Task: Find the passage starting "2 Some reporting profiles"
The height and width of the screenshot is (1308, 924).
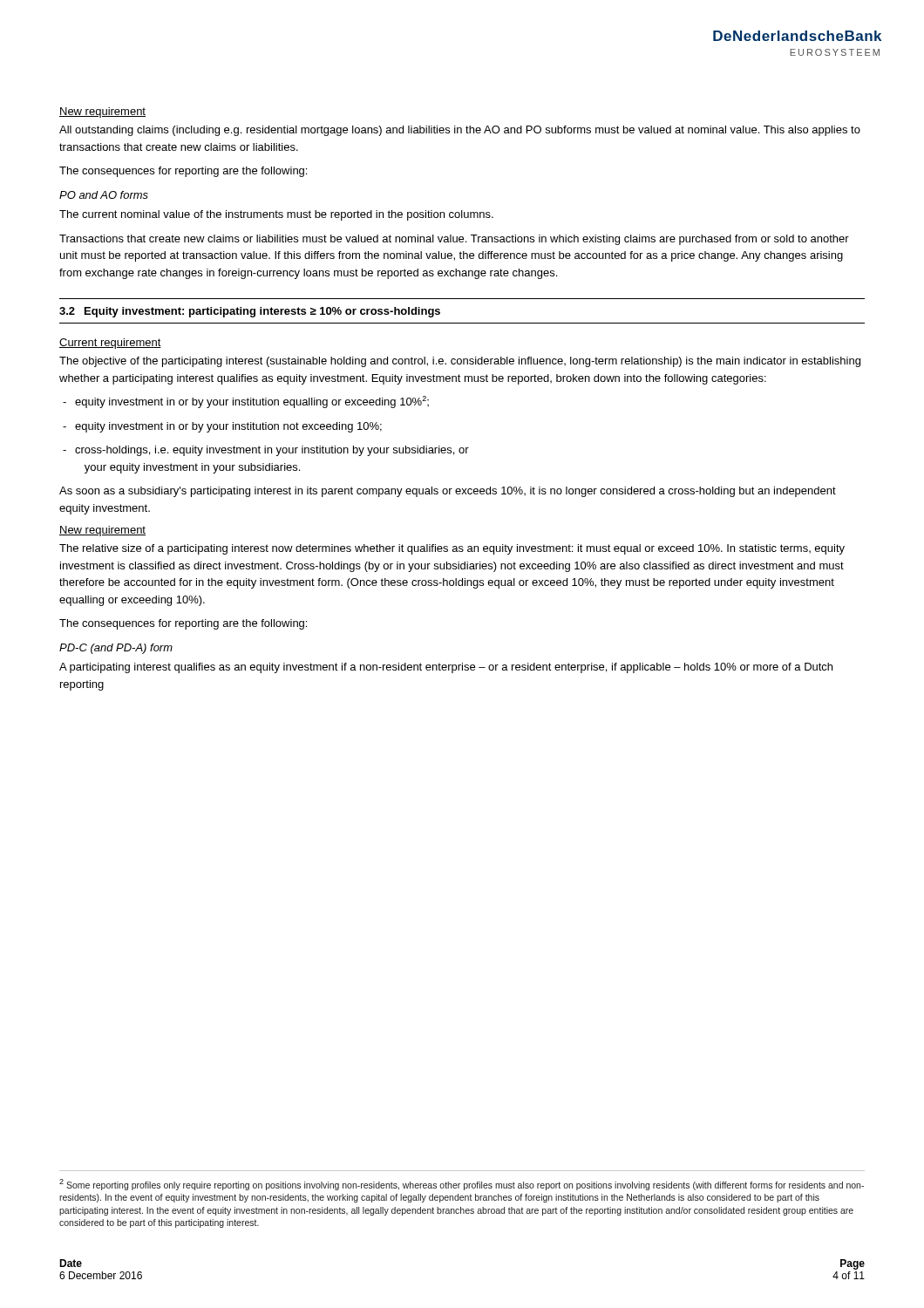Action: point(462,1203)
